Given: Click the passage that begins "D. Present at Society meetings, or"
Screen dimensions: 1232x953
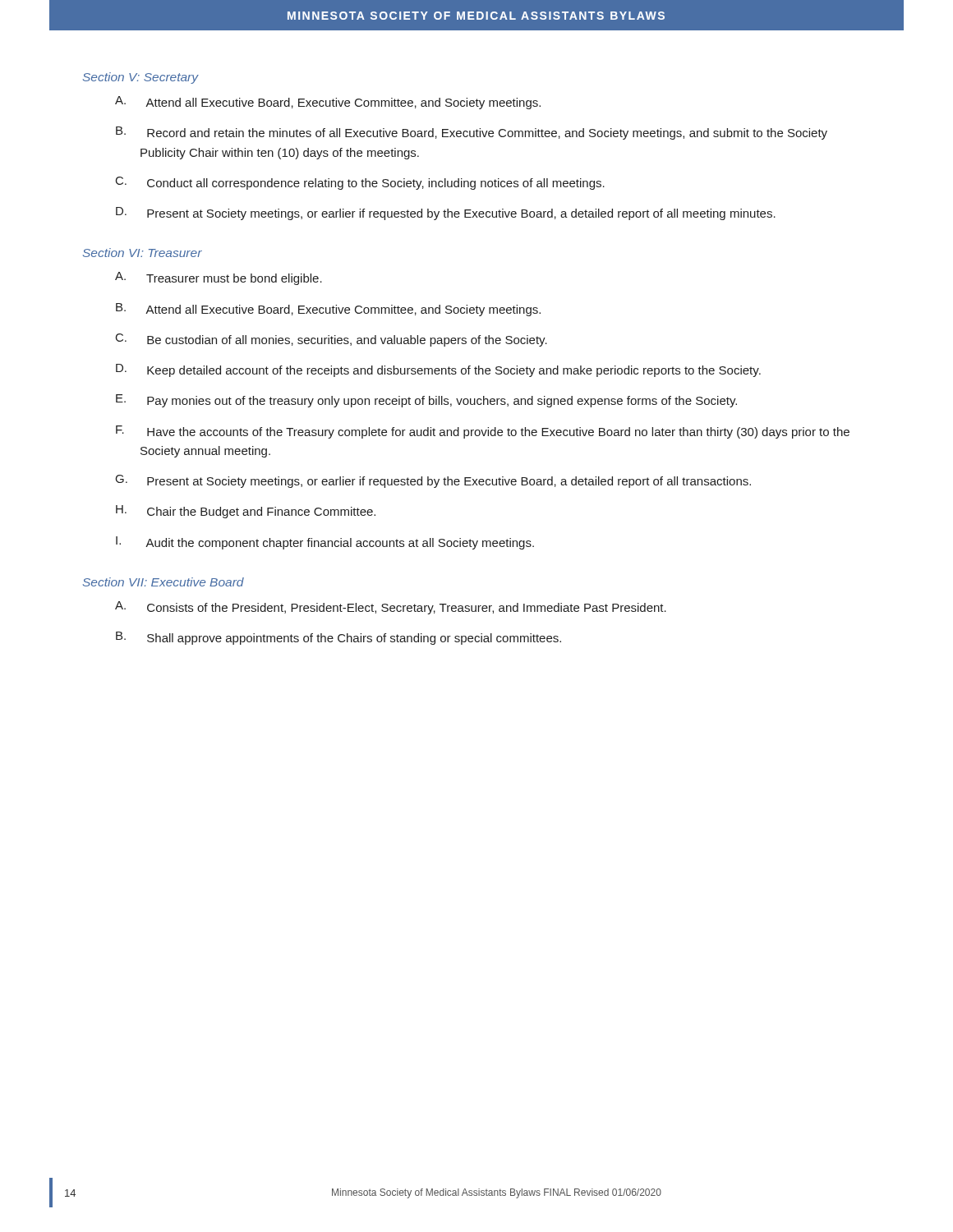Looking at the screenshot, I should pyautogui.click(x=493, y=213).
